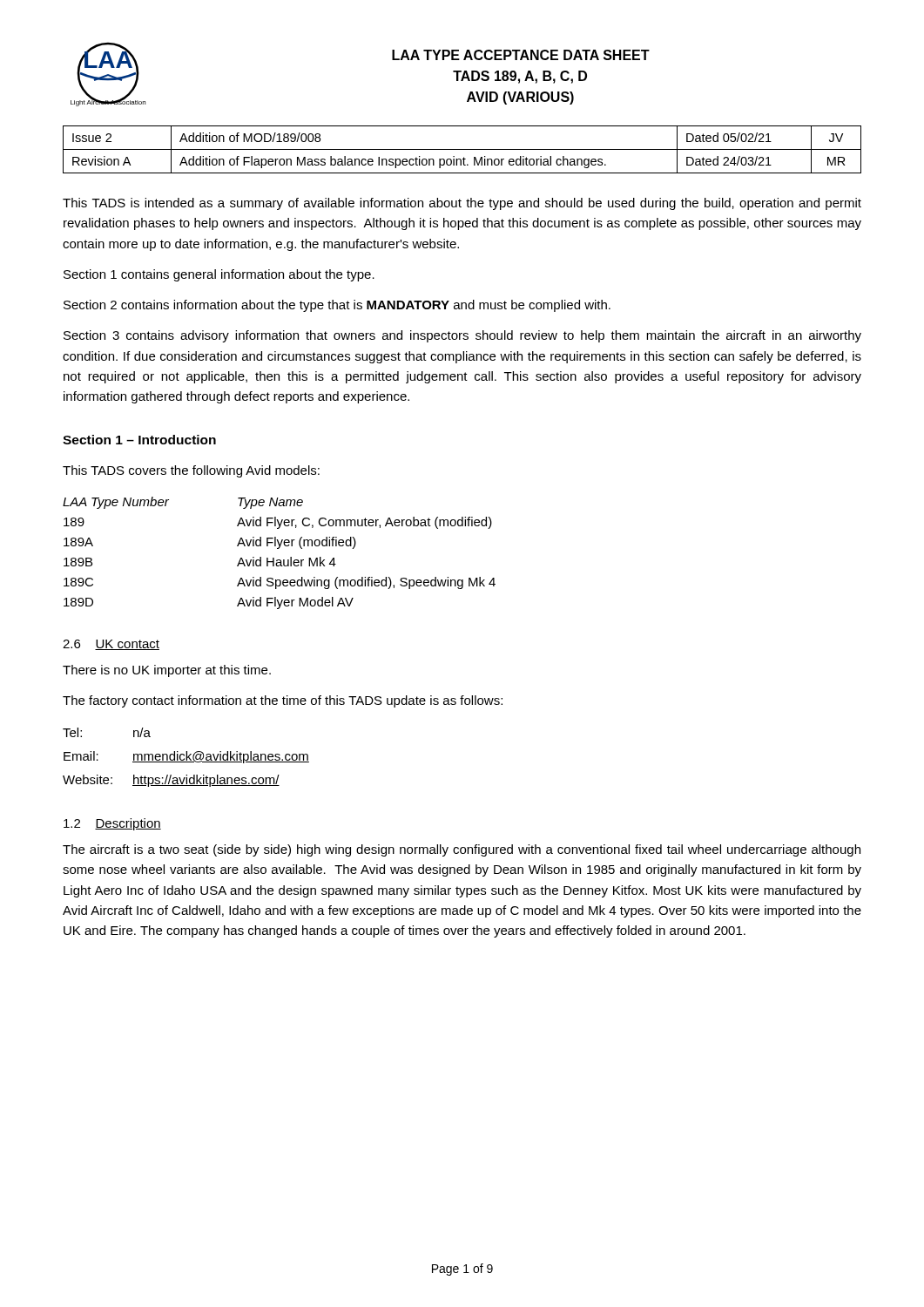The height and width of the screenshot is (1307, 924).
Task: Click on the text block that reads "This TADS covers the"
Action: click(192, 470)
